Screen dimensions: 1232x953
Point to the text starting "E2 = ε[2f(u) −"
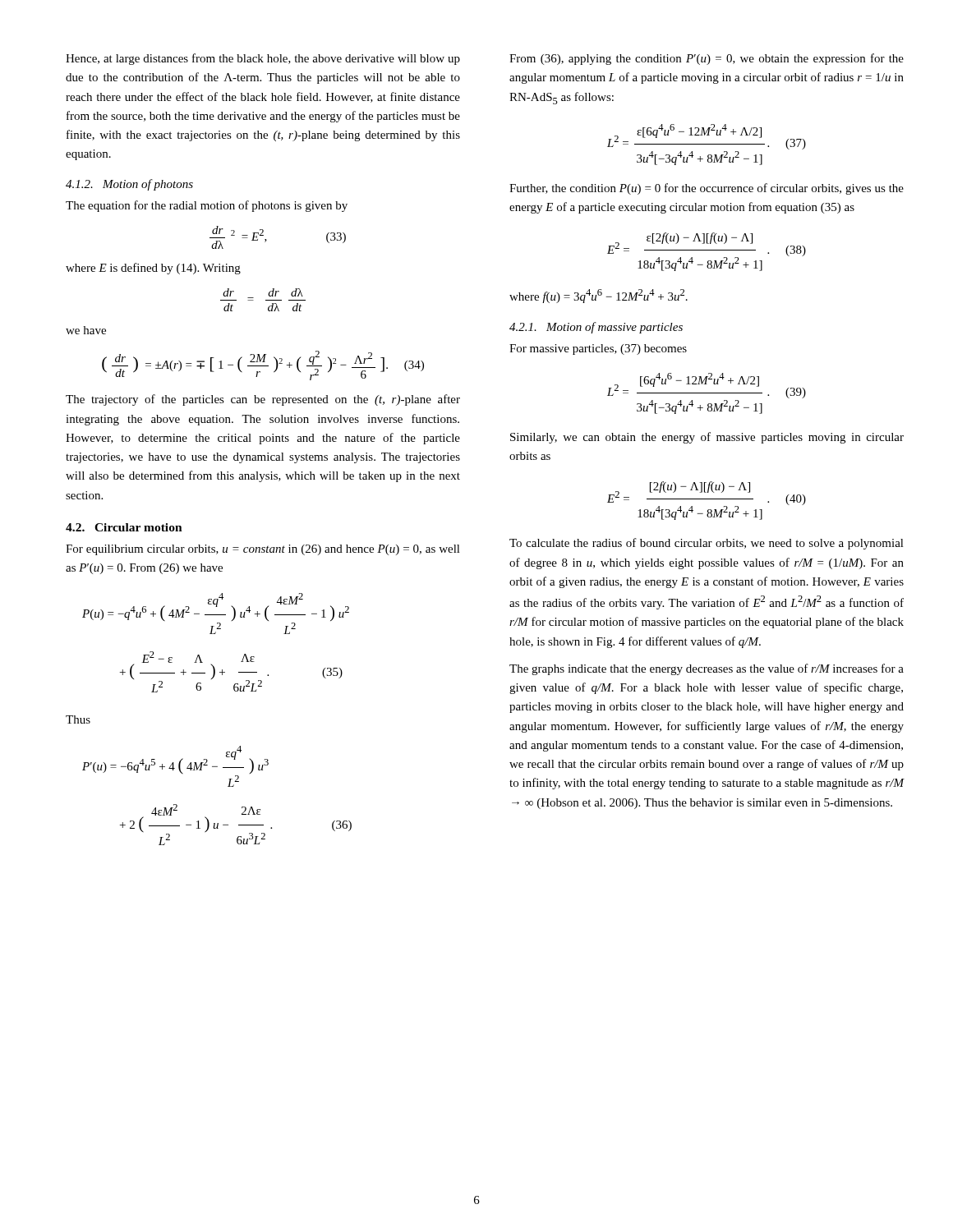click(x=707, y=251)
